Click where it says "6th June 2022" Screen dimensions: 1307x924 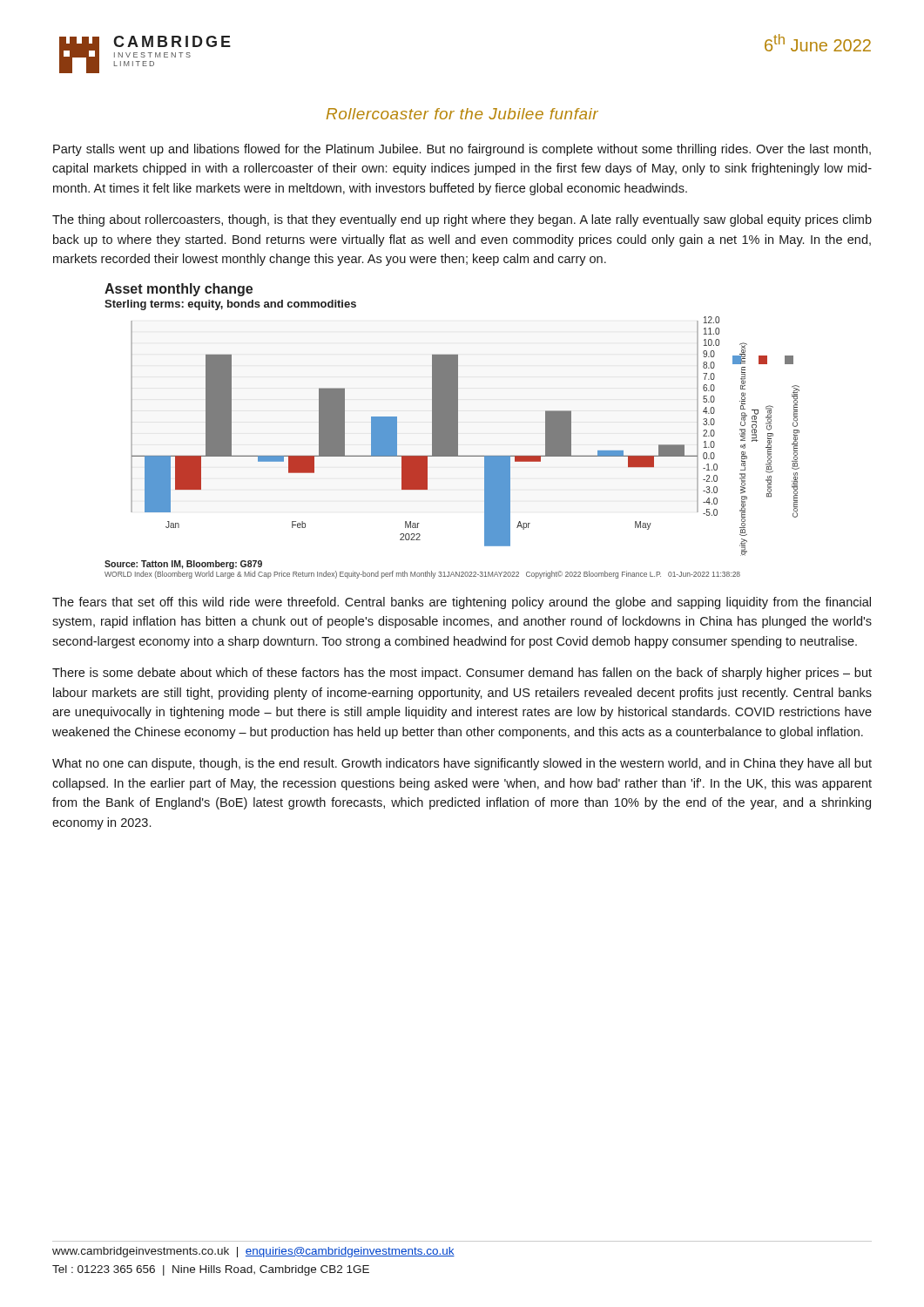pyautogui.click(x=818, y=43)
